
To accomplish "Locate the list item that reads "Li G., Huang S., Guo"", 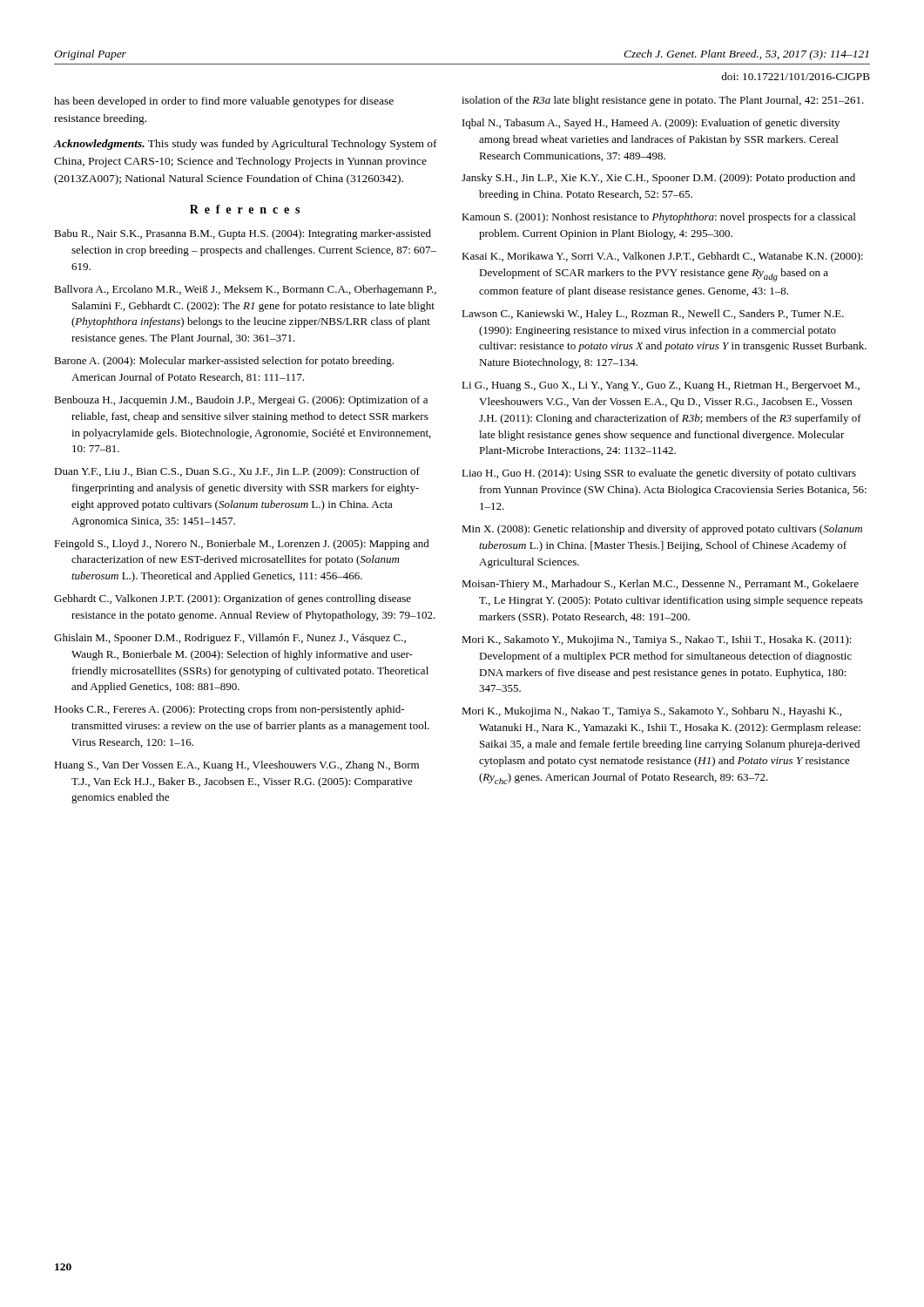I will (x=661, y=418).
